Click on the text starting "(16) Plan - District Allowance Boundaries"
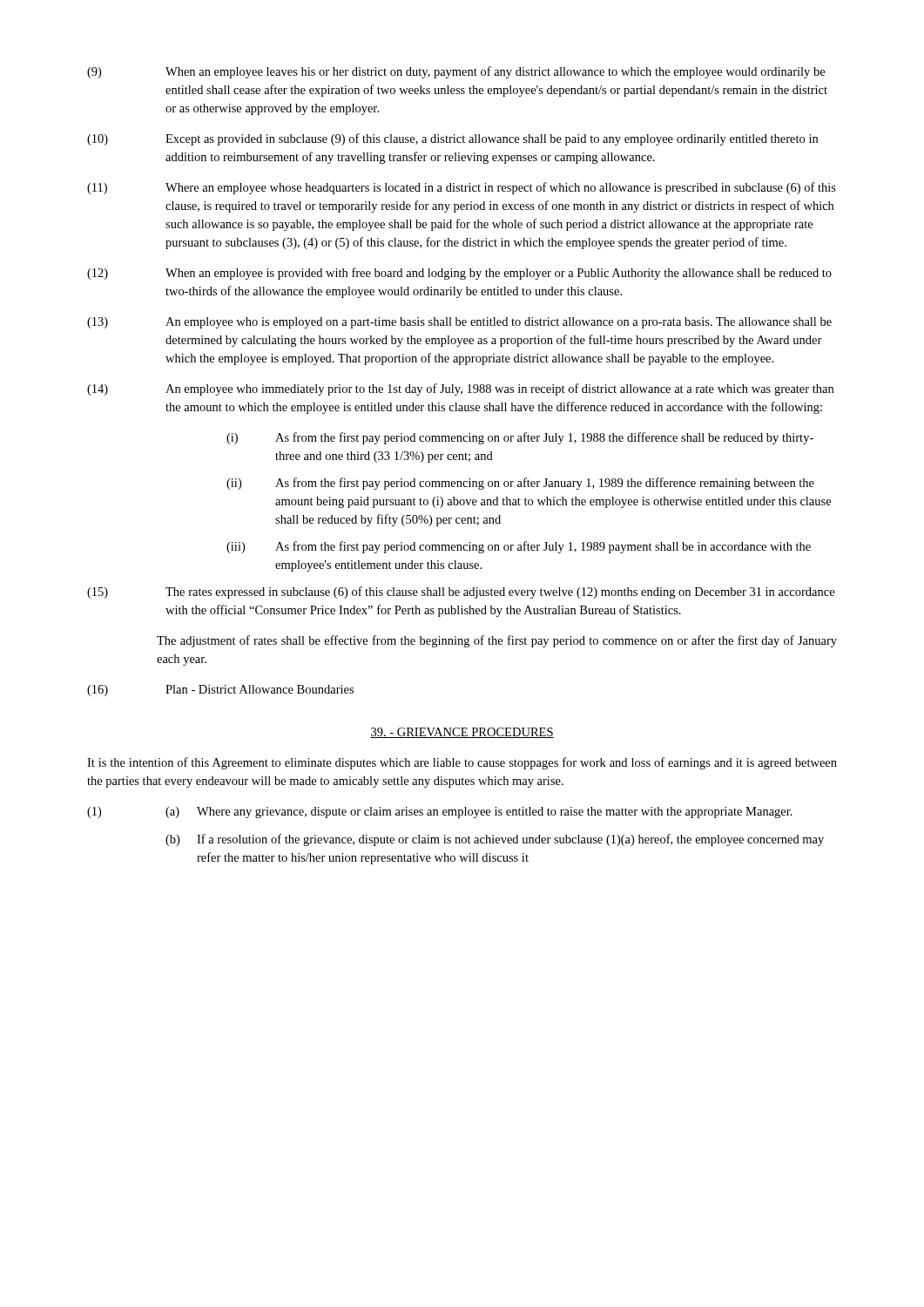 220,691
